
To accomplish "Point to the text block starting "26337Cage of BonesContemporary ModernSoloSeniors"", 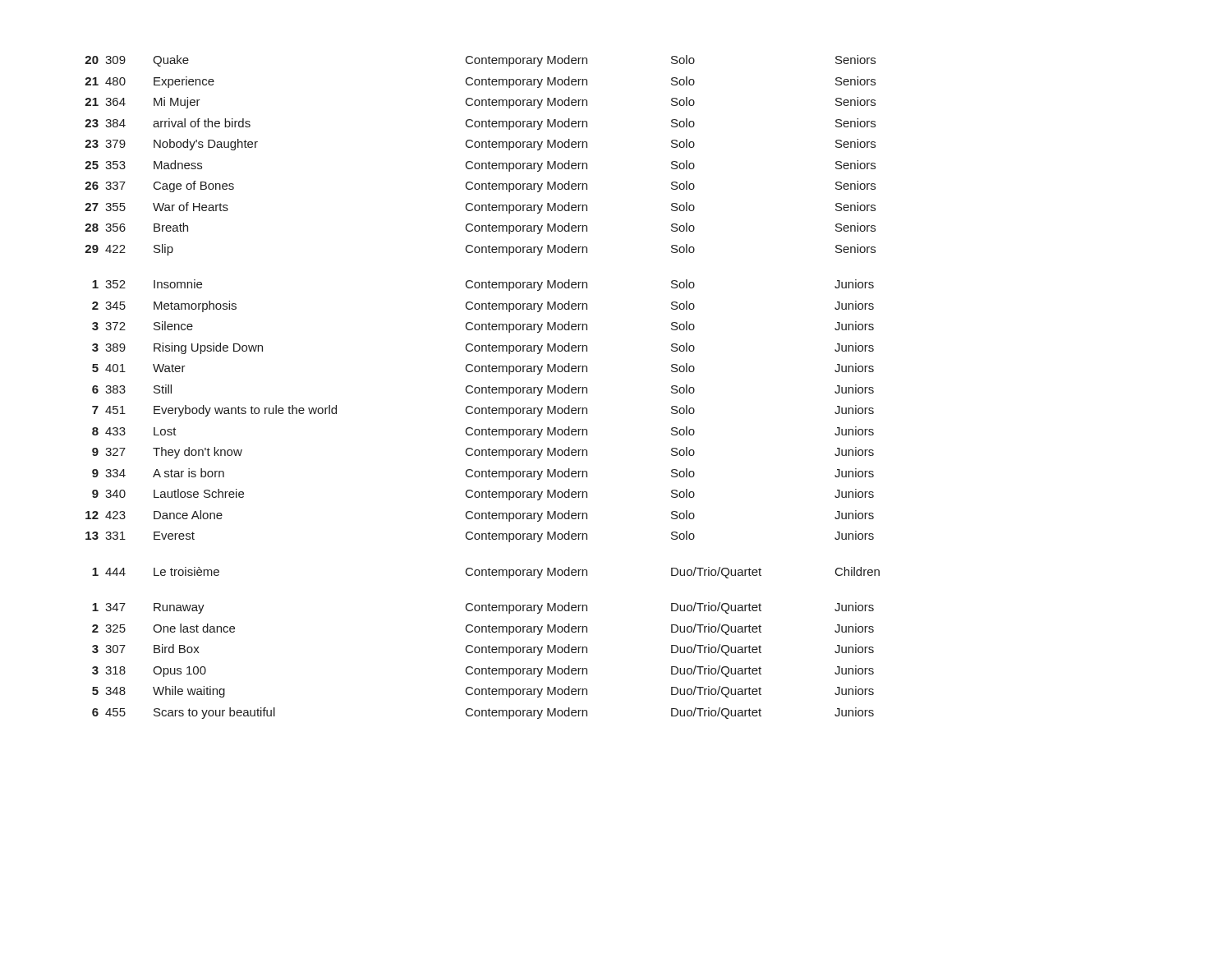I will pyautogui.click(x=499, y=185).
